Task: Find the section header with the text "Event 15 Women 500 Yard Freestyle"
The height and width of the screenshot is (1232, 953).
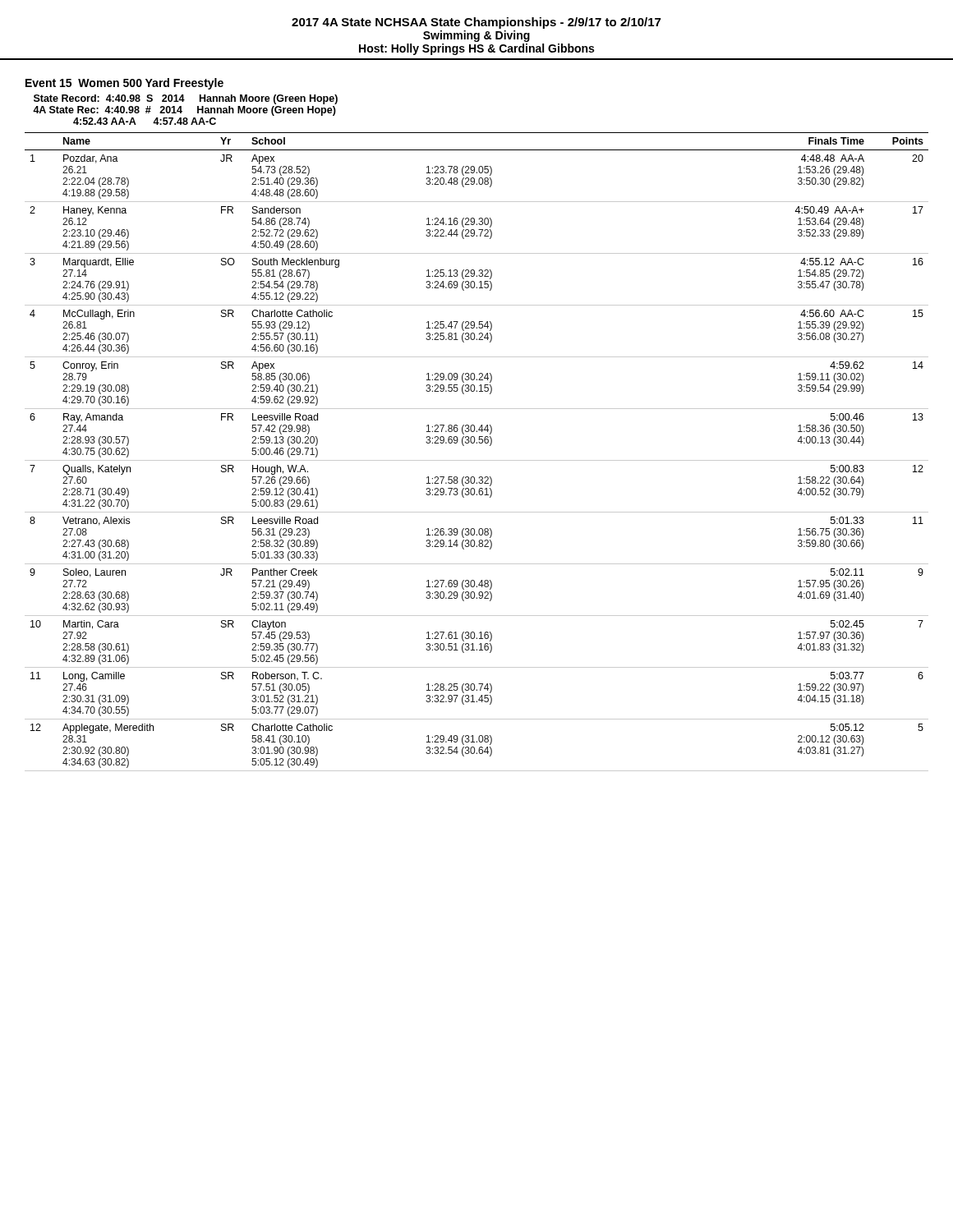Action: pos(124,83)
